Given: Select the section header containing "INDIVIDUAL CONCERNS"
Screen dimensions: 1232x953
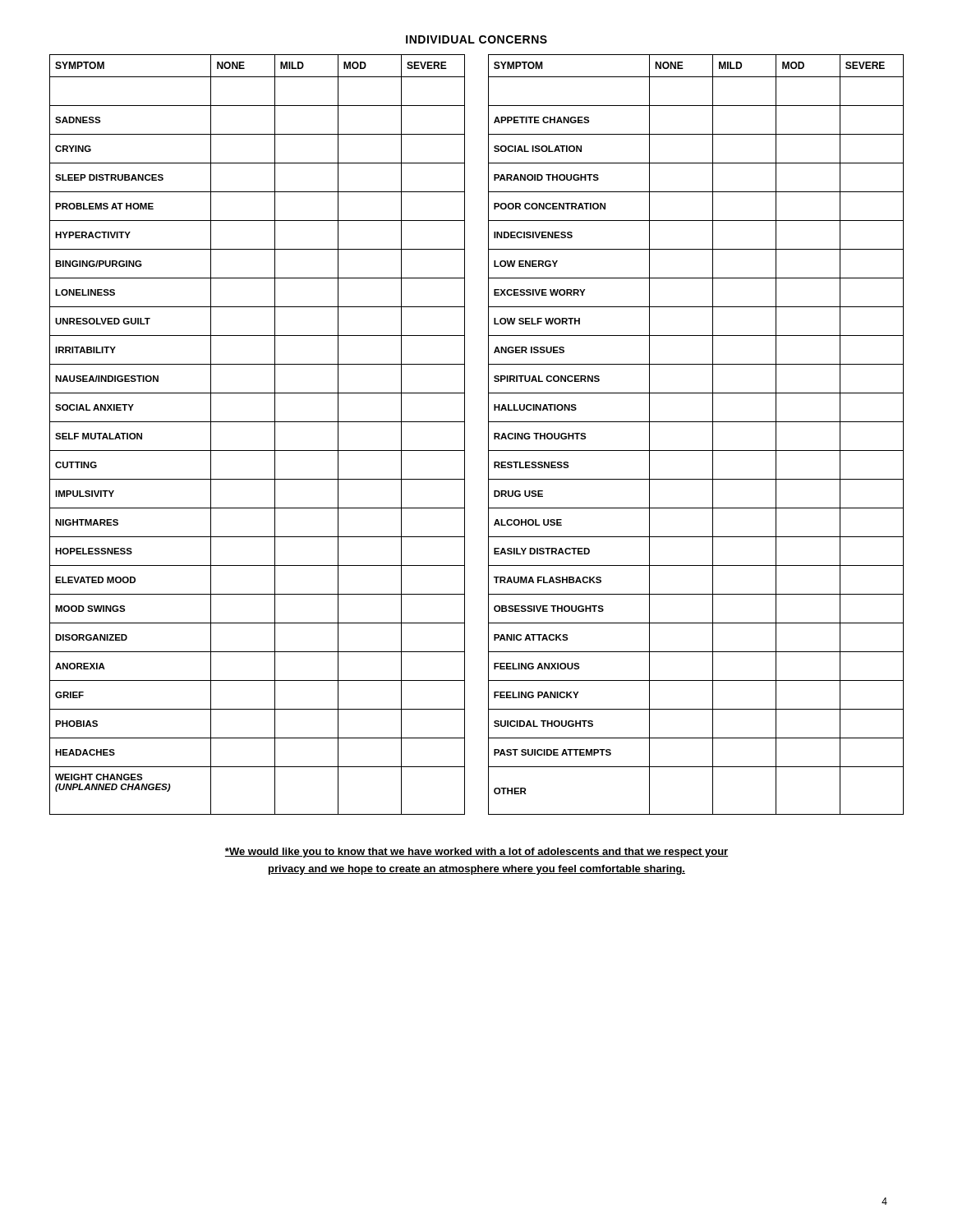Looking at the screenshot, I should click(x=476, y=39).
